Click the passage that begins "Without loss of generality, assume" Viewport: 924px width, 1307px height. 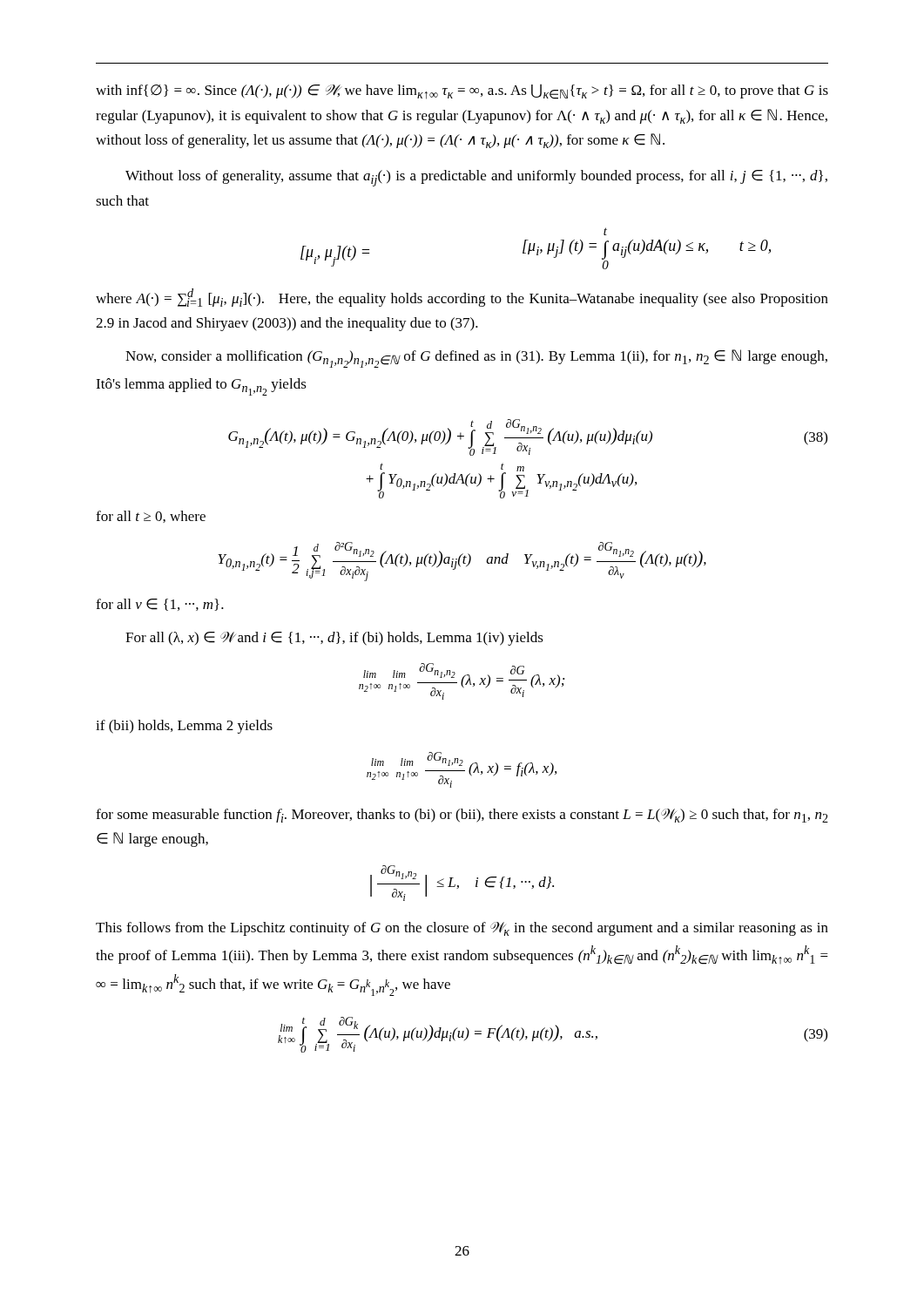click(x=462, y=188)
